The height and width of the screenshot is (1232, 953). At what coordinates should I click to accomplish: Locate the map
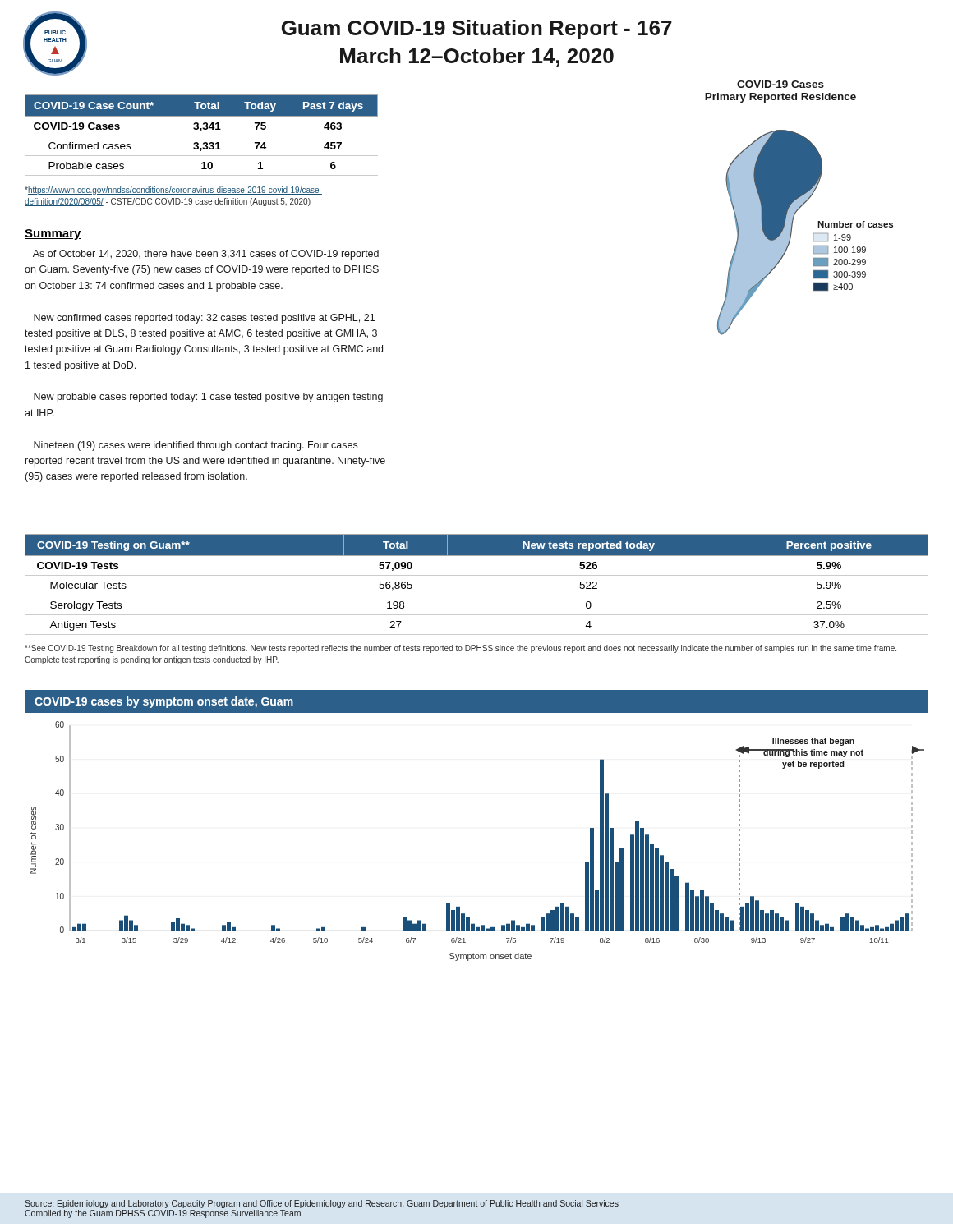click(780, 221)
